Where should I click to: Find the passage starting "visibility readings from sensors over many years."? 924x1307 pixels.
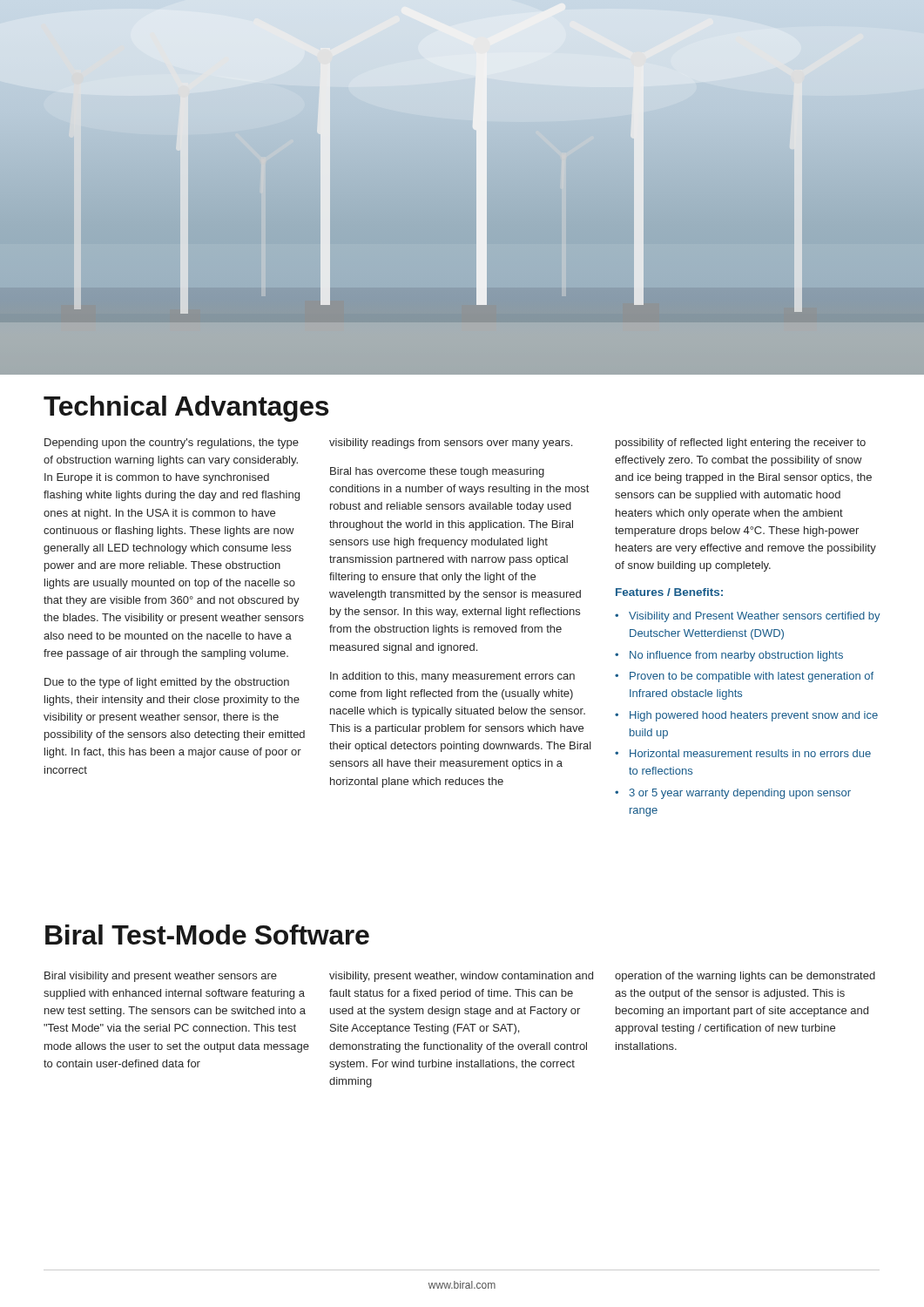[462, 612]
